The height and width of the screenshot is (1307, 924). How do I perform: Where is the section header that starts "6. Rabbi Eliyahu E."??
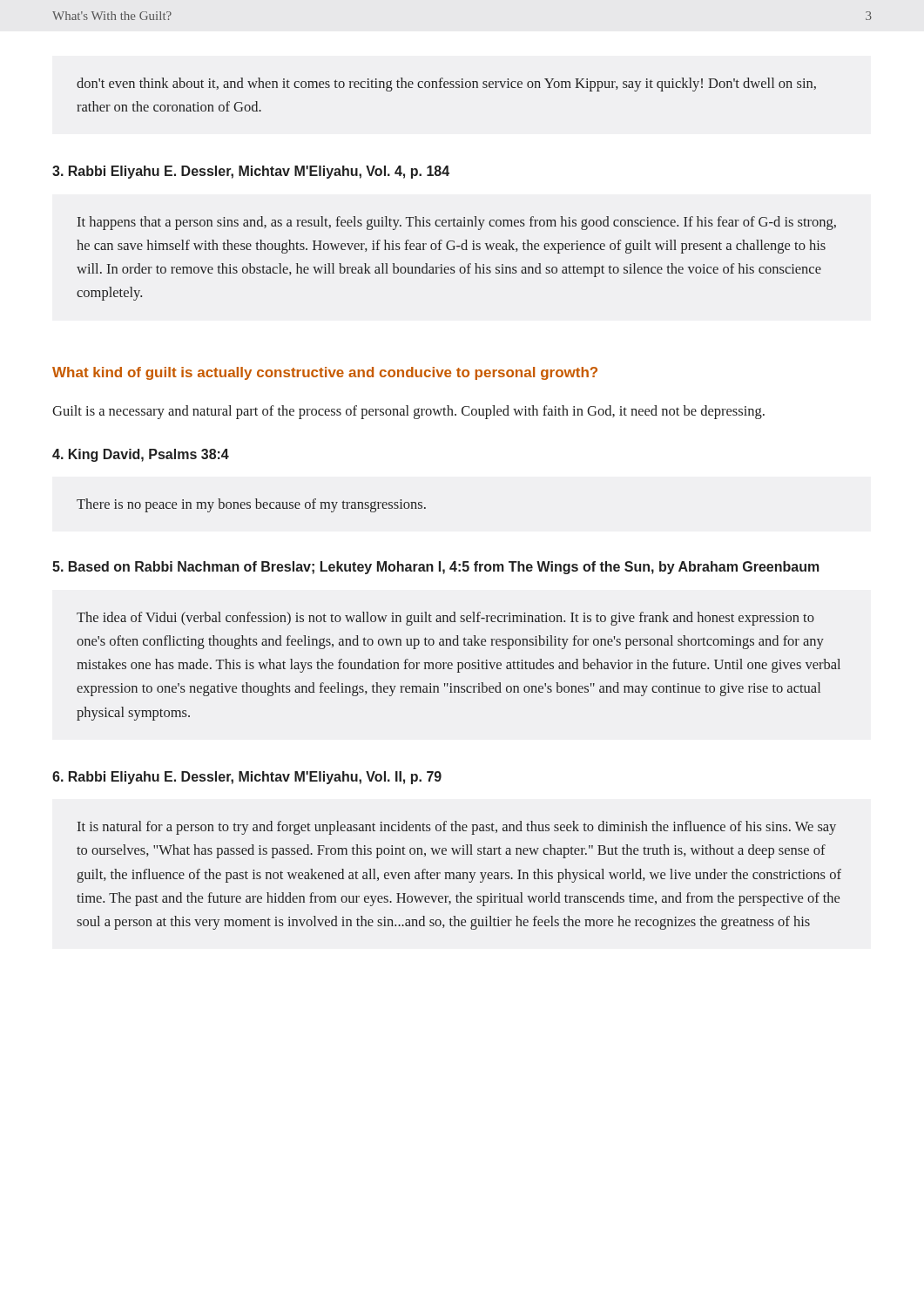coord(247,778)
